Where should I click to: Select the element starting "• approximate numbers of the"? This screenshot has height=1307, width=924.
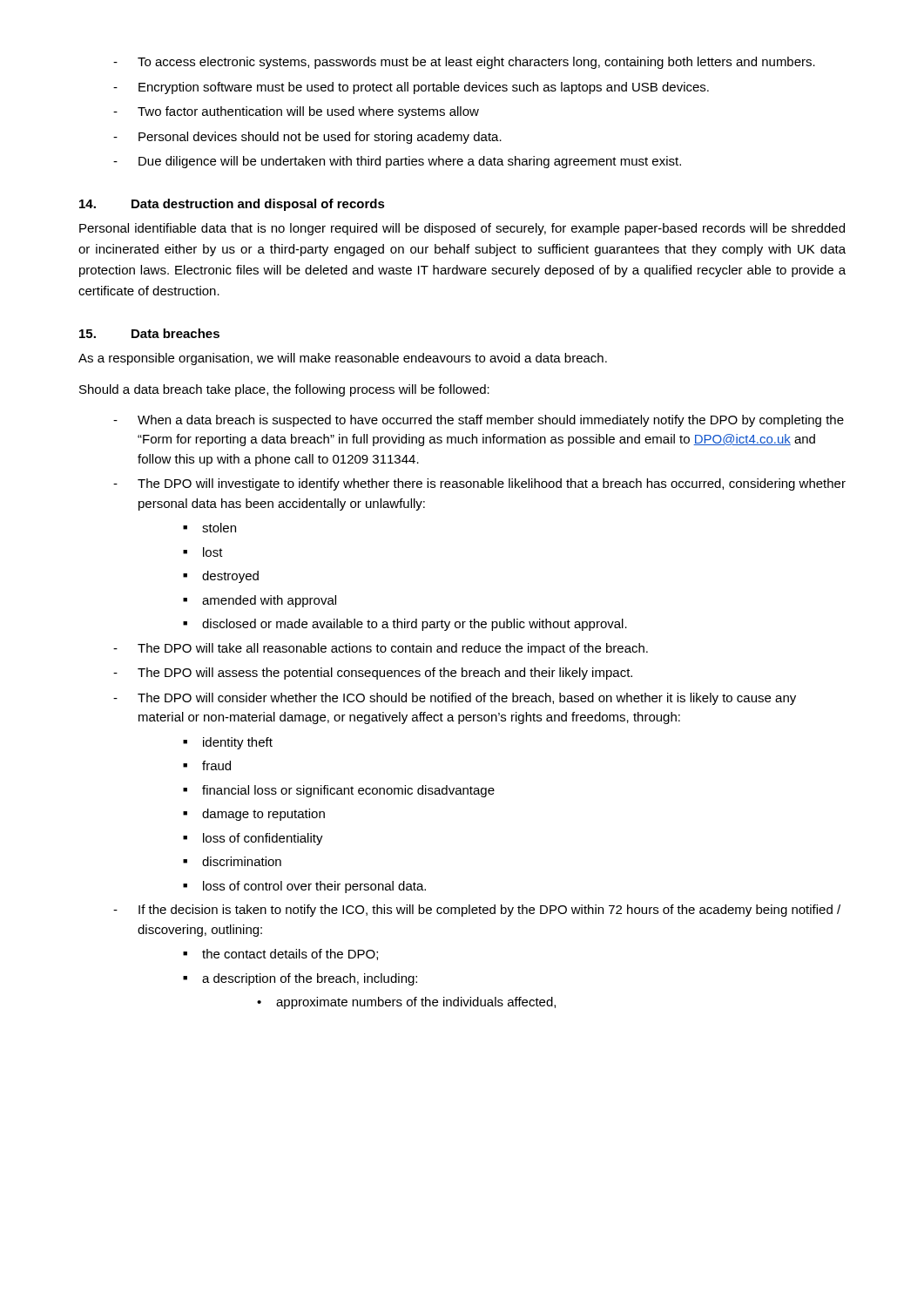pyautogui.click(x=551, y=1002)
